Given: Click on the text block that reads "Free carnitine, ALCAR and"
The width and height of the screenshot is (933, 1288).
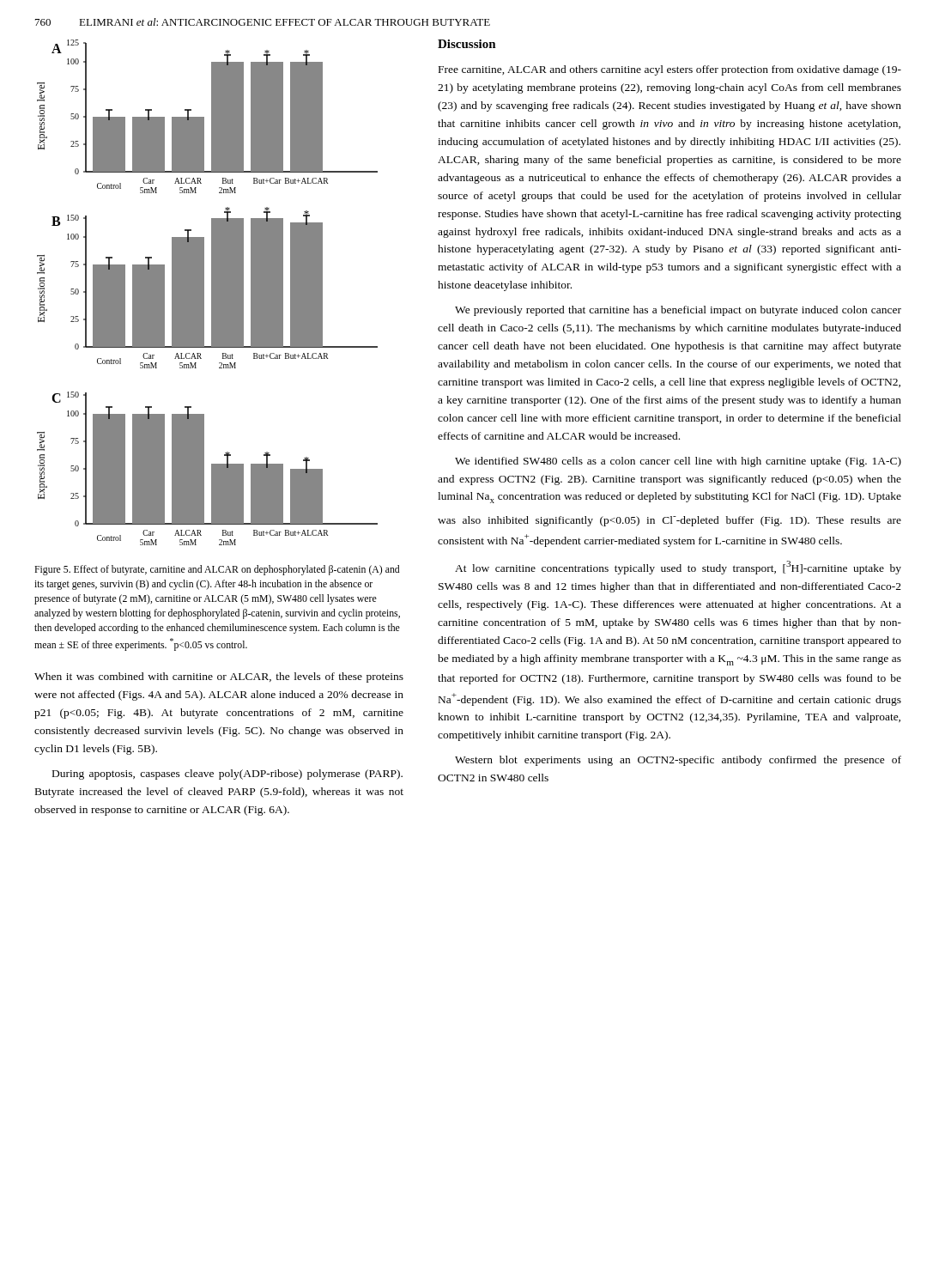Looking at the screenshot, I should click(x=670, y=424).
